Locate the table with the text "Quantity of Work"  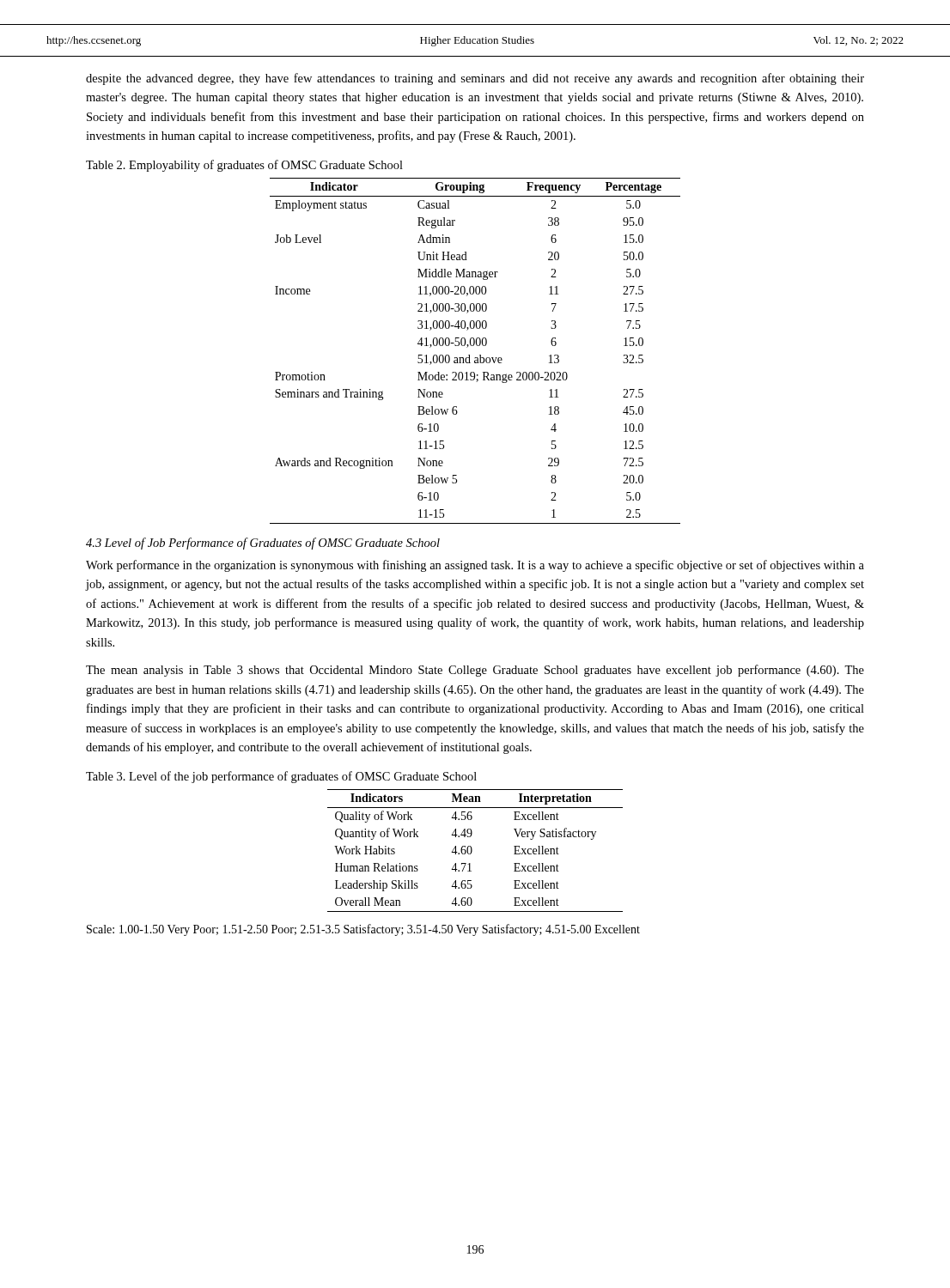pyautogui.click(x=475, y=850)
